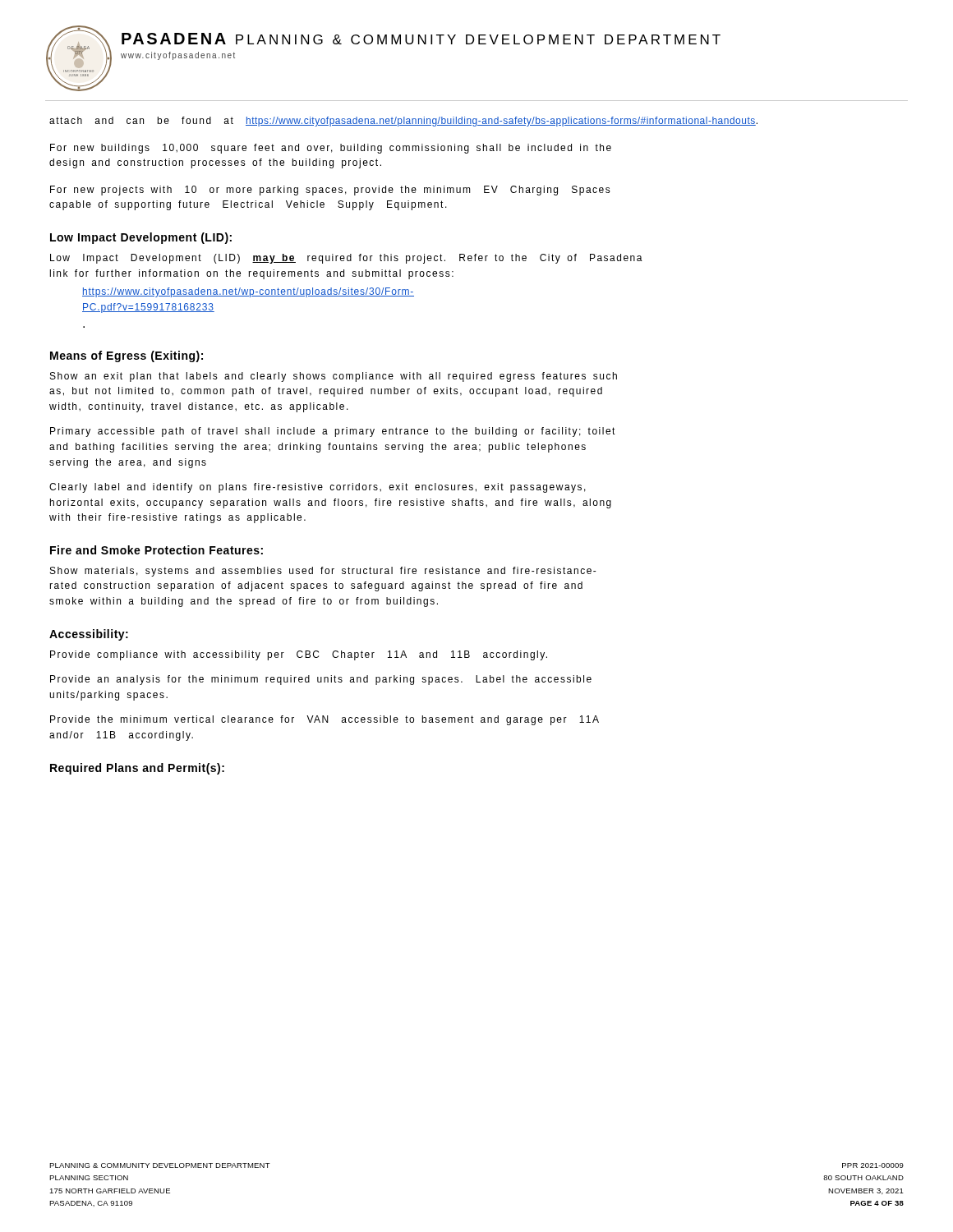This screenshot has height=1232, width=953.
Task: Click on the text block that reads "Clearly label and identify on plans"
Action: pyautogui.click(x=331, y=502)
